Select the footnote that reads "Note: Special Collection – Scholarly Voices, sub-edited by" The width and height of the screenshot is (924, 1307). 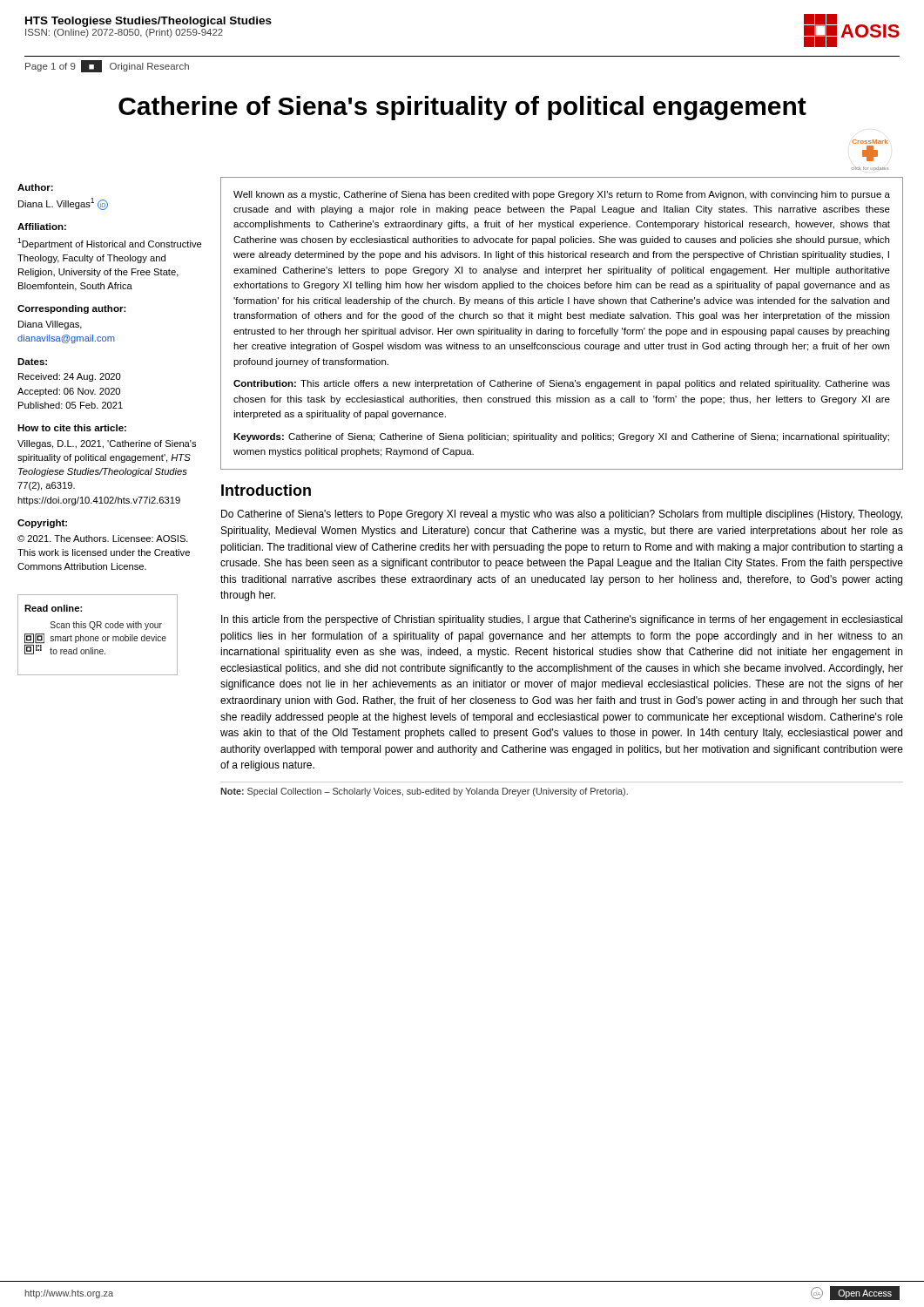[x=424, y=791]
